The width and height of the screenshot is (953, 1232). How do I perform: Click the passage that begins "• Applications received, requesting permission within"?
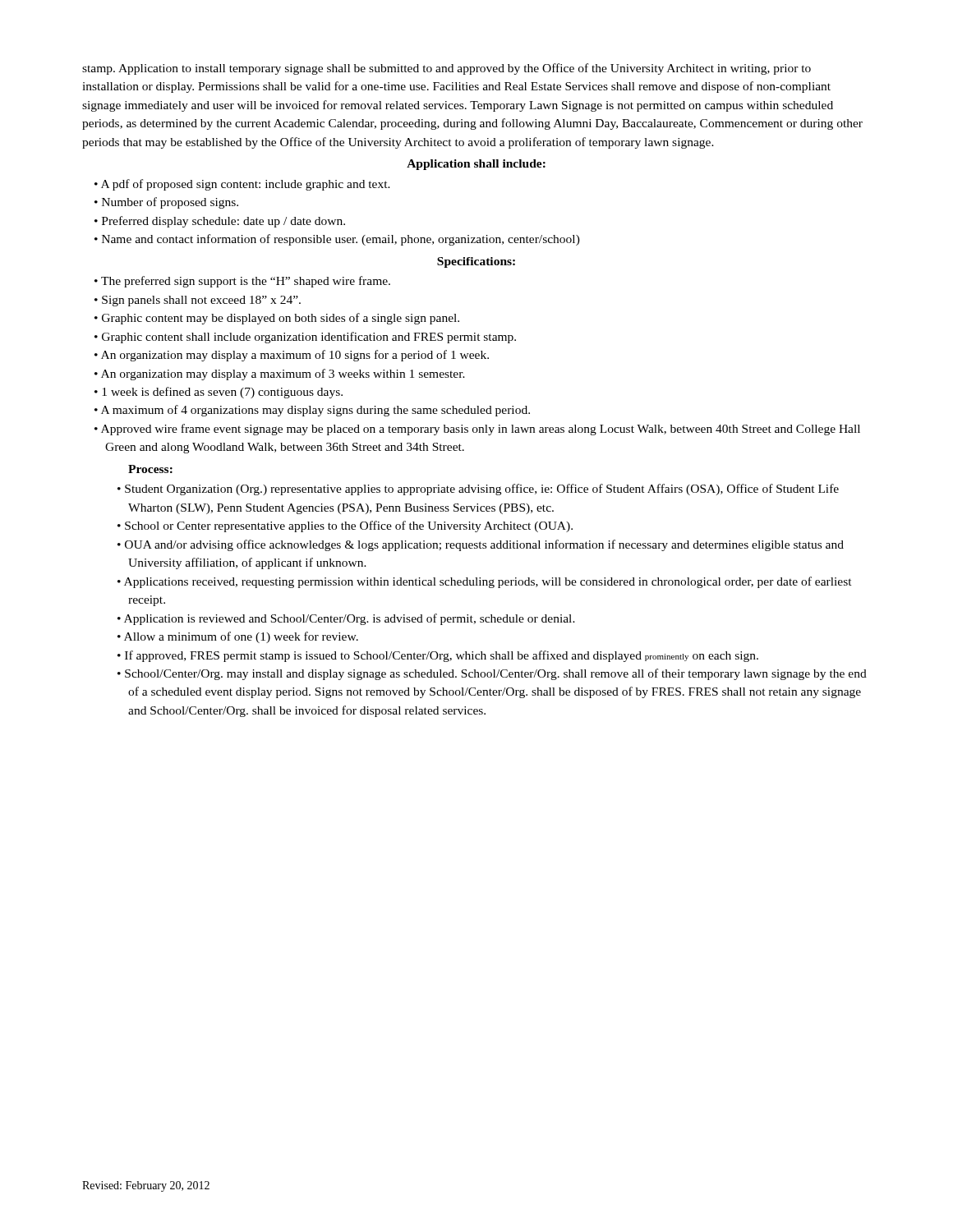[x=484, y=590]
